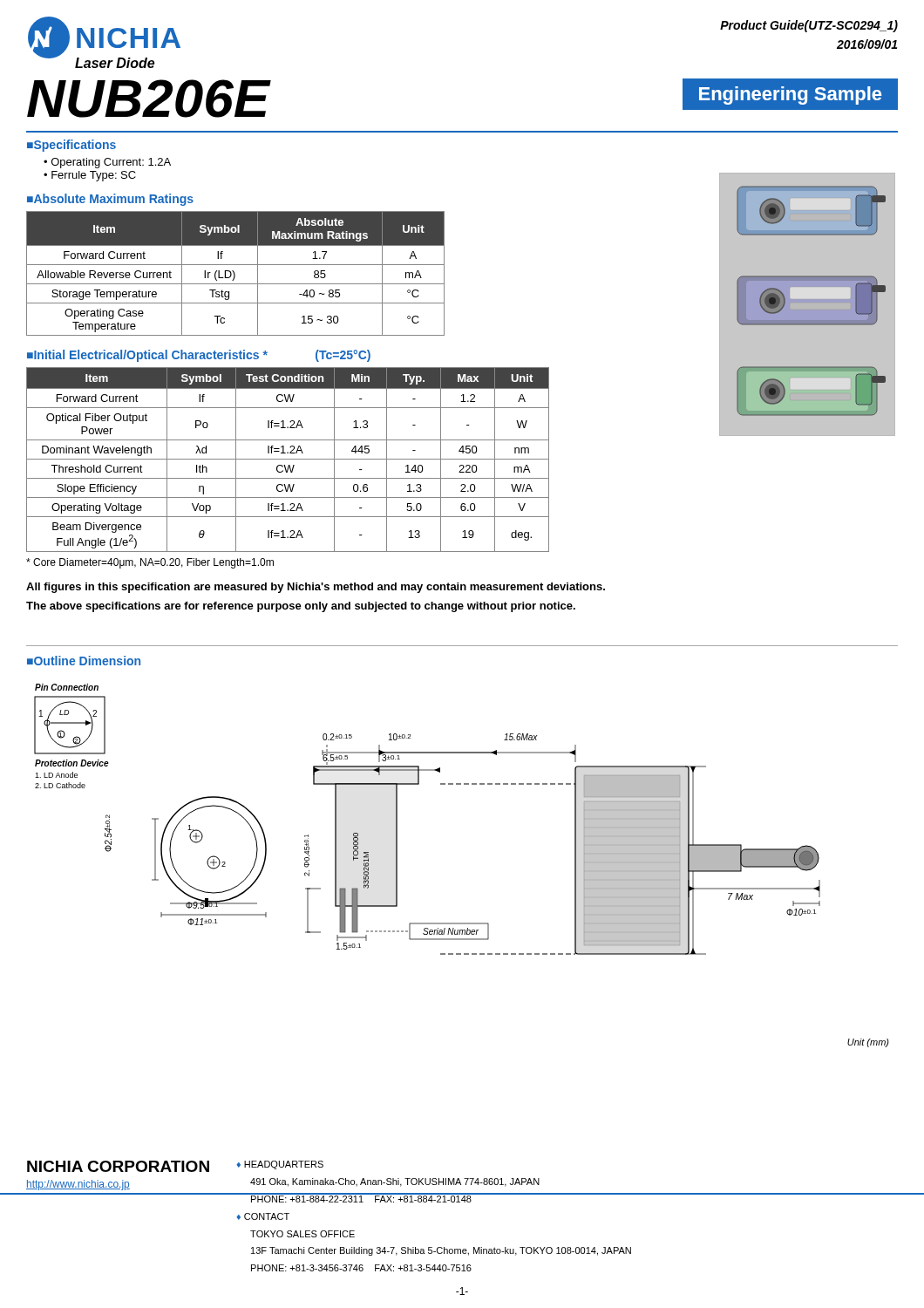
Task: Click on the passage starting "■Absolute Maximum Ratings"
Action: tap(110, 199)
